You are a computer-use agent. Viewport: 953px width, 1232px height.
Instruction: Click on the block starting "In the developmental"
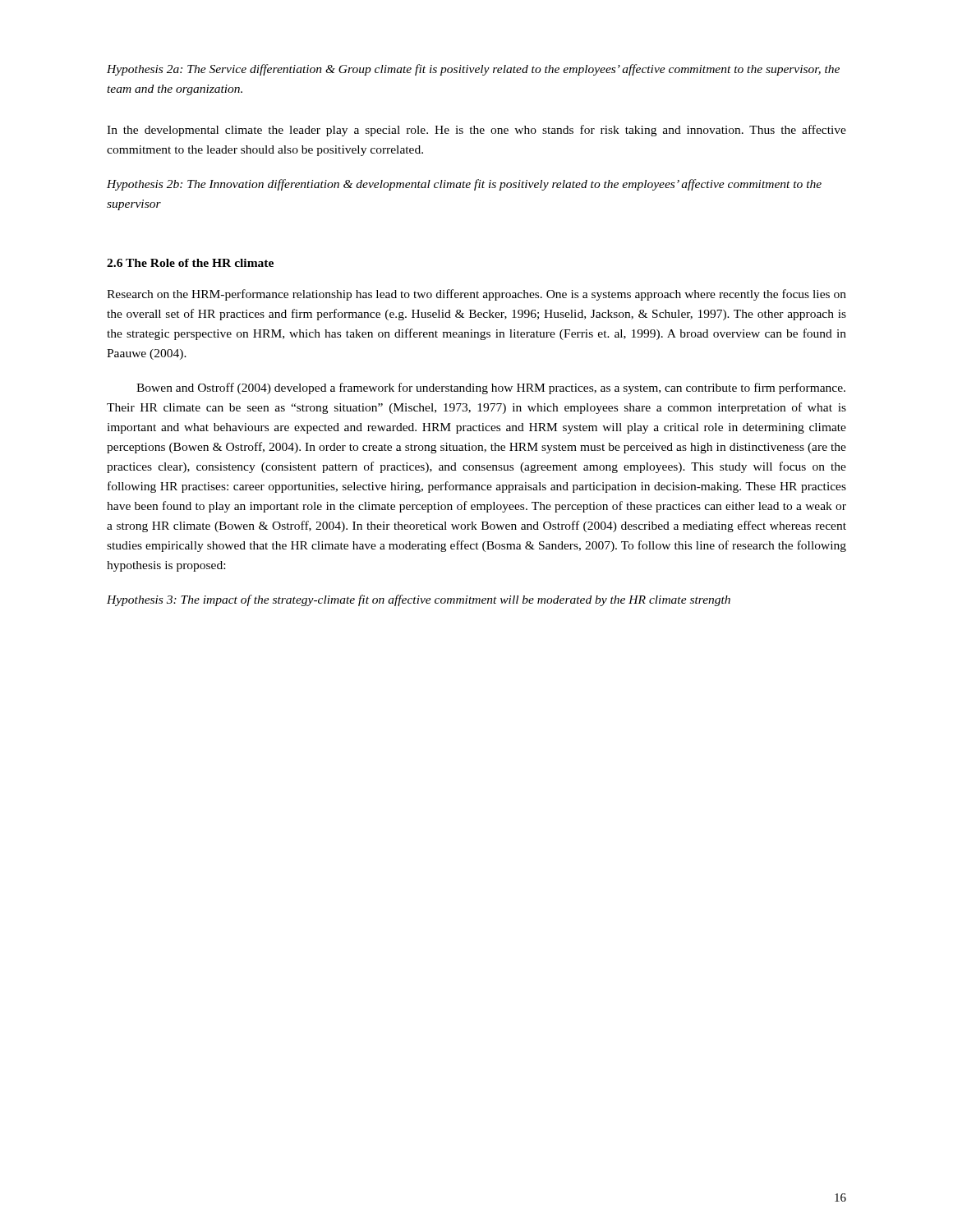coord(476,139)
